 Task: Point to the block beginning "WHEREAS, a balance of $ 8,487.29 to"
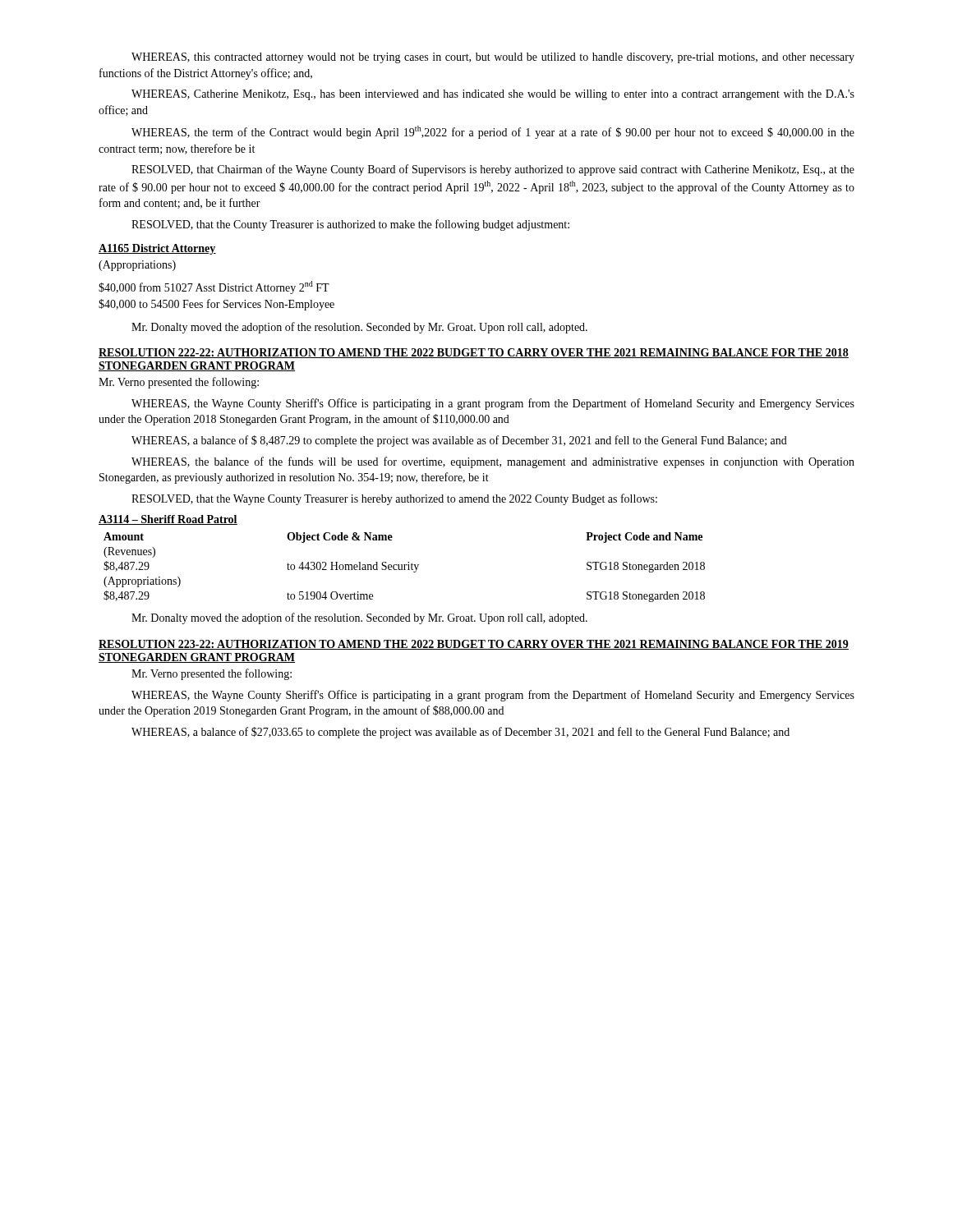(x=459, y=441)
